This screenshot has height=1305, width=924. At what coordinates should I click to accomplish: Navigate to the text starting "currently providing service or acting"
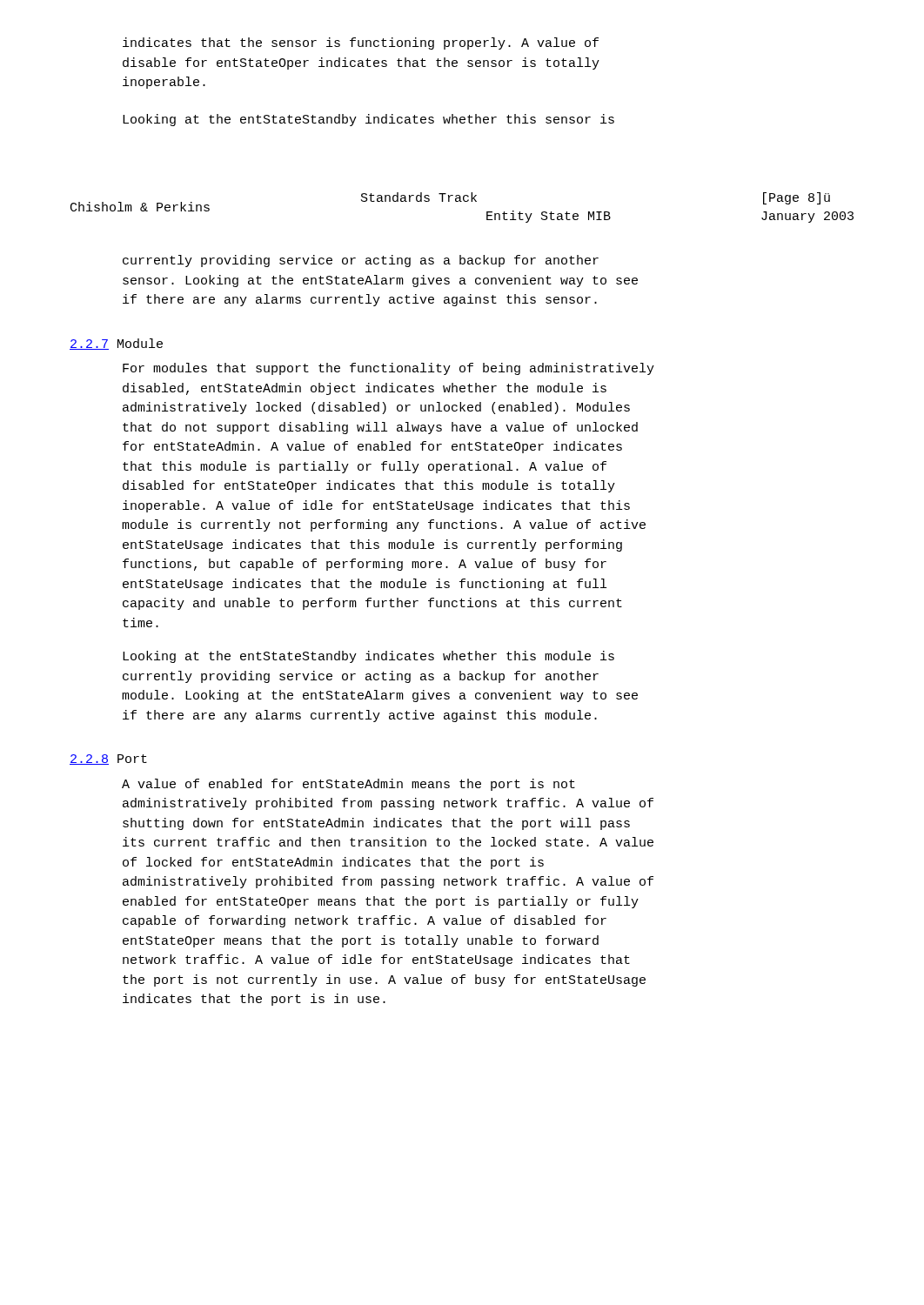[380, 281]
